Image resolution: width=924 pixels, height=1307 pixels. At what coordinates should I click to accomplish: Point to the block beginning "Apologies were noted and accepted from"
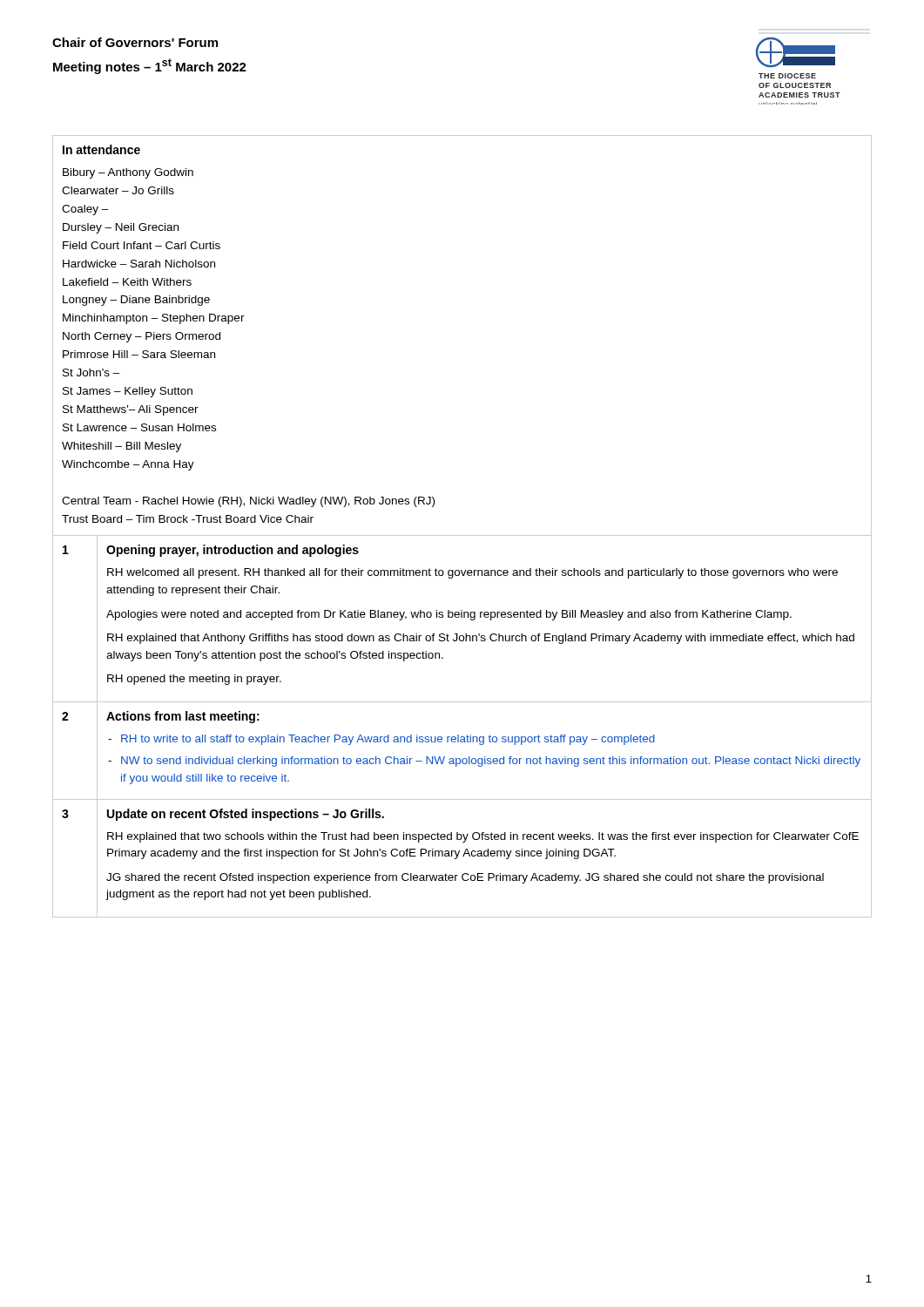(449, 614)
